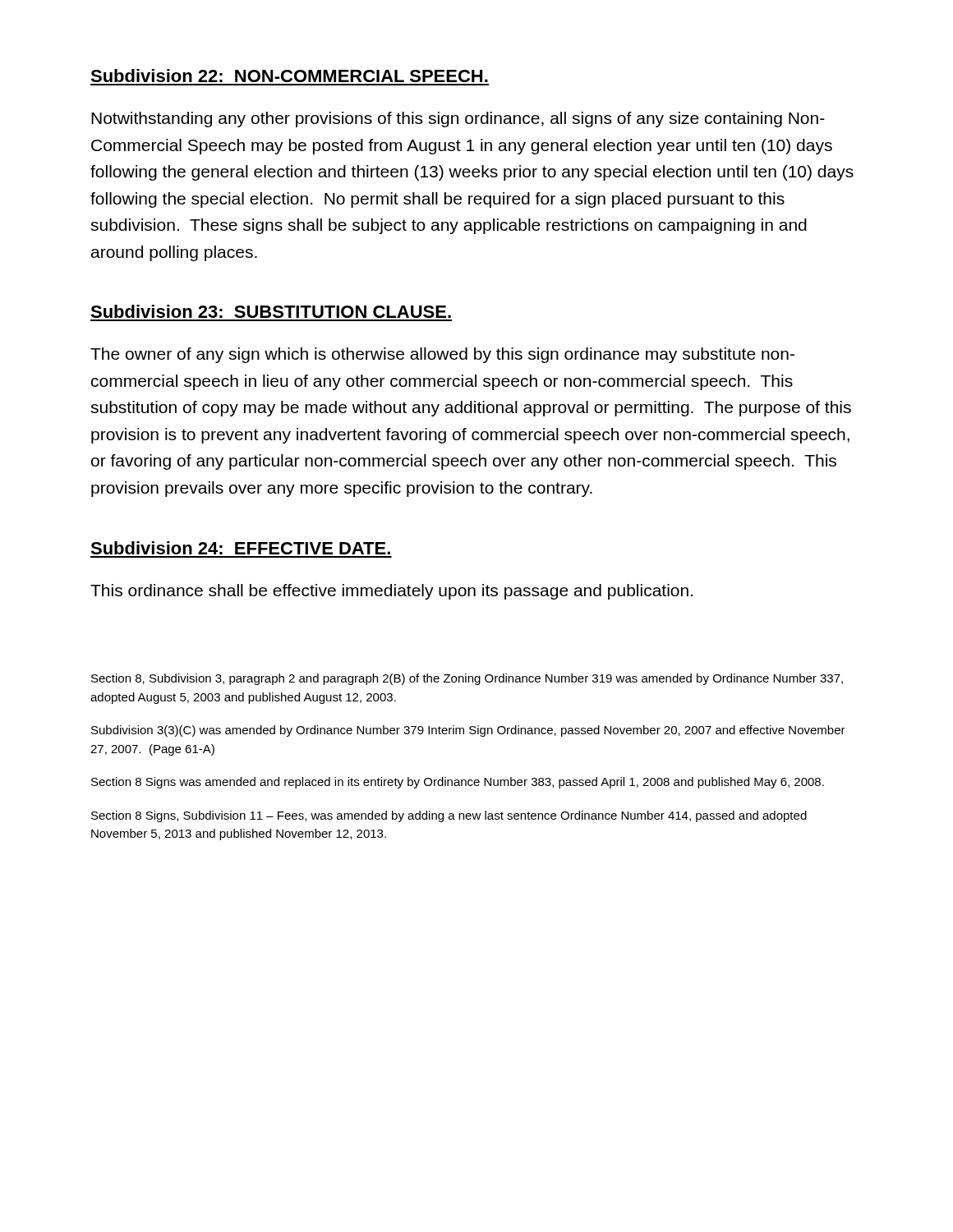Locate the footnote with the text "Section 8 Signs, Subdivision 11"
Image resolution: width=953 pixels, height=1232 pixels.
pyautogui.click(x=449, y=824)
